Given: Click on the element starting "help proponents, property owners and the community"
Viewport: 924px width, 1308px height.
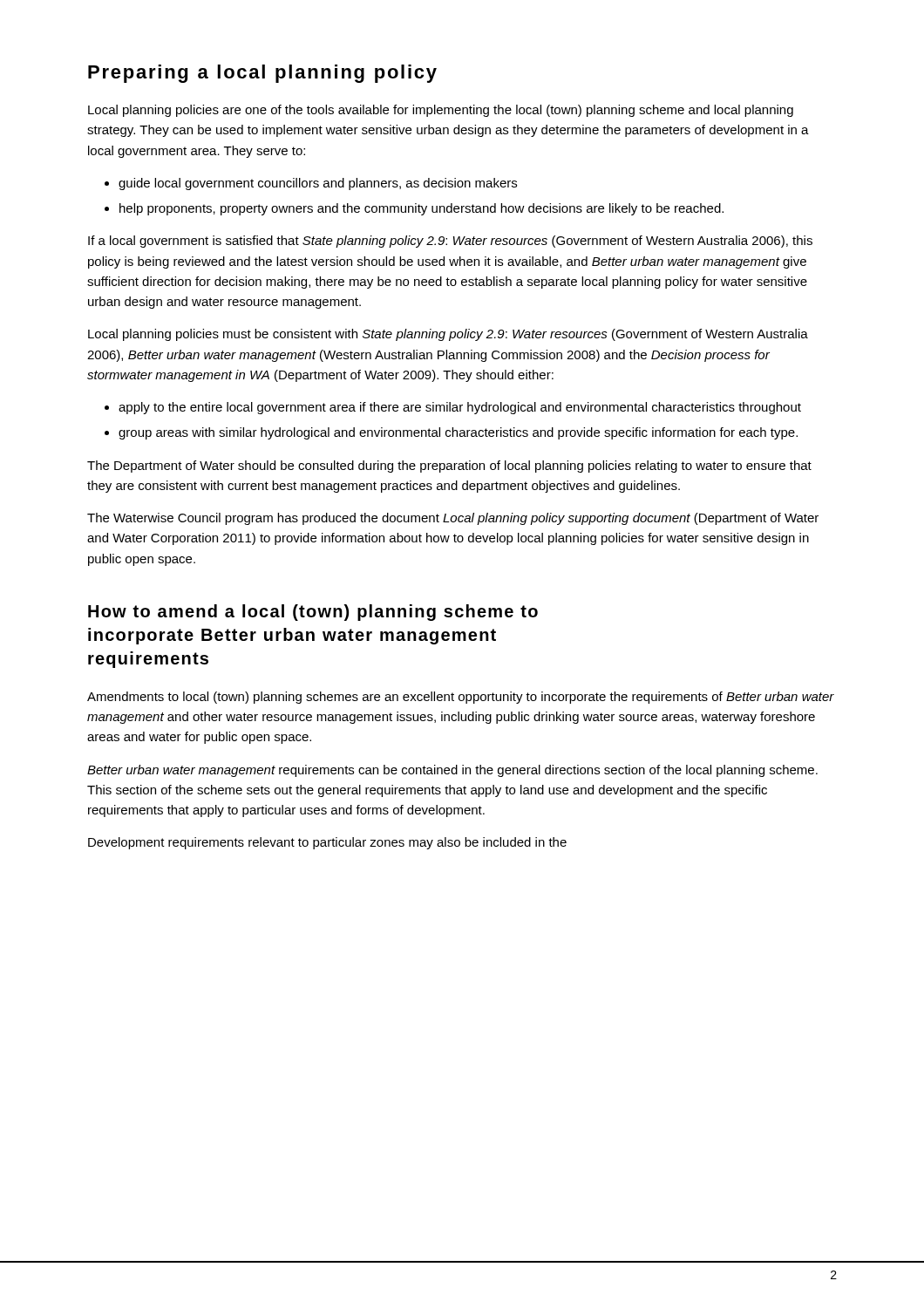Looking at the screenshot, I should pos(422,208).
